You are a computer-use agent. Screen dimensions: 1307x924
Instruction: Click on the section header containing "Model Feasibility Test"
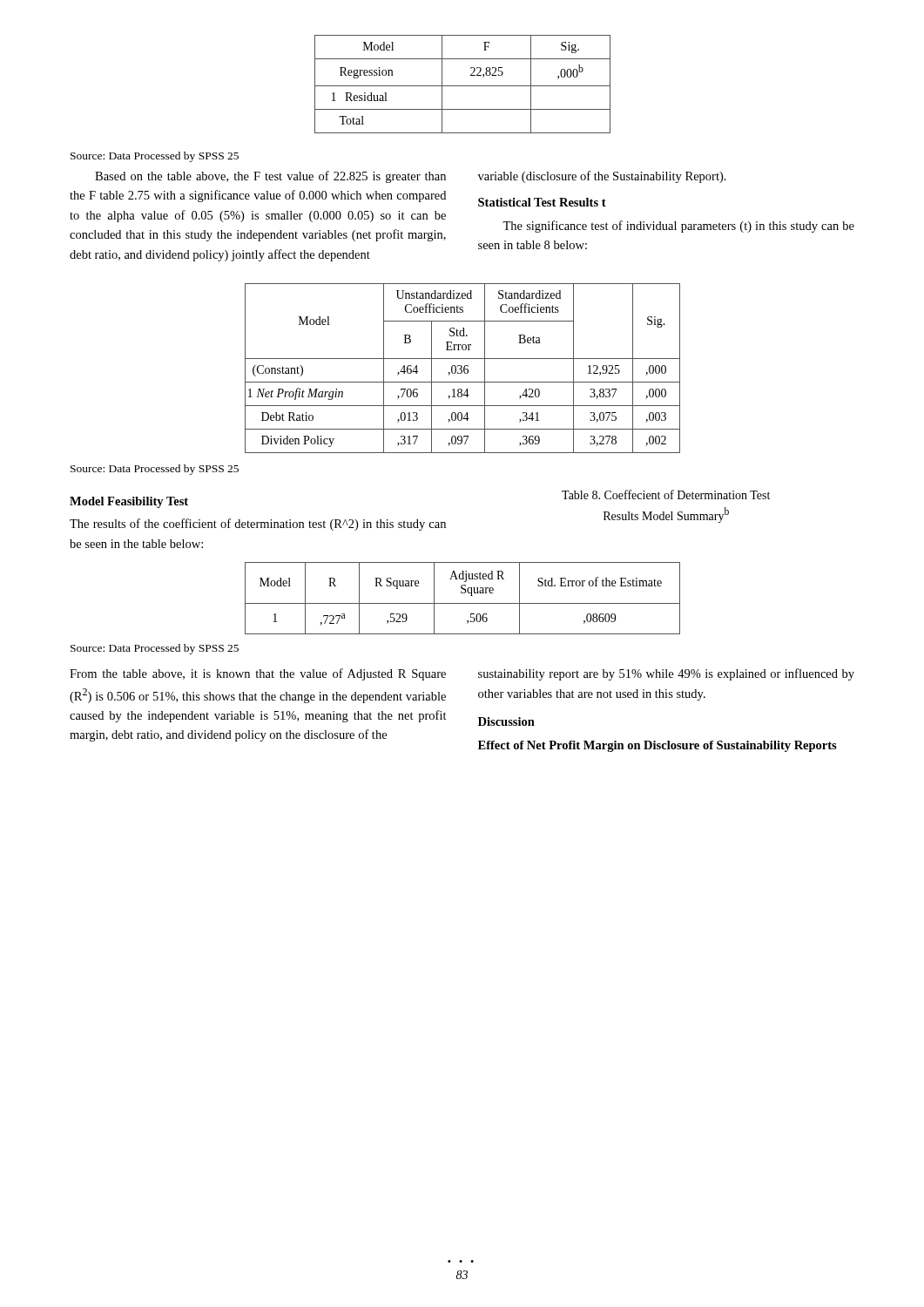129,501
